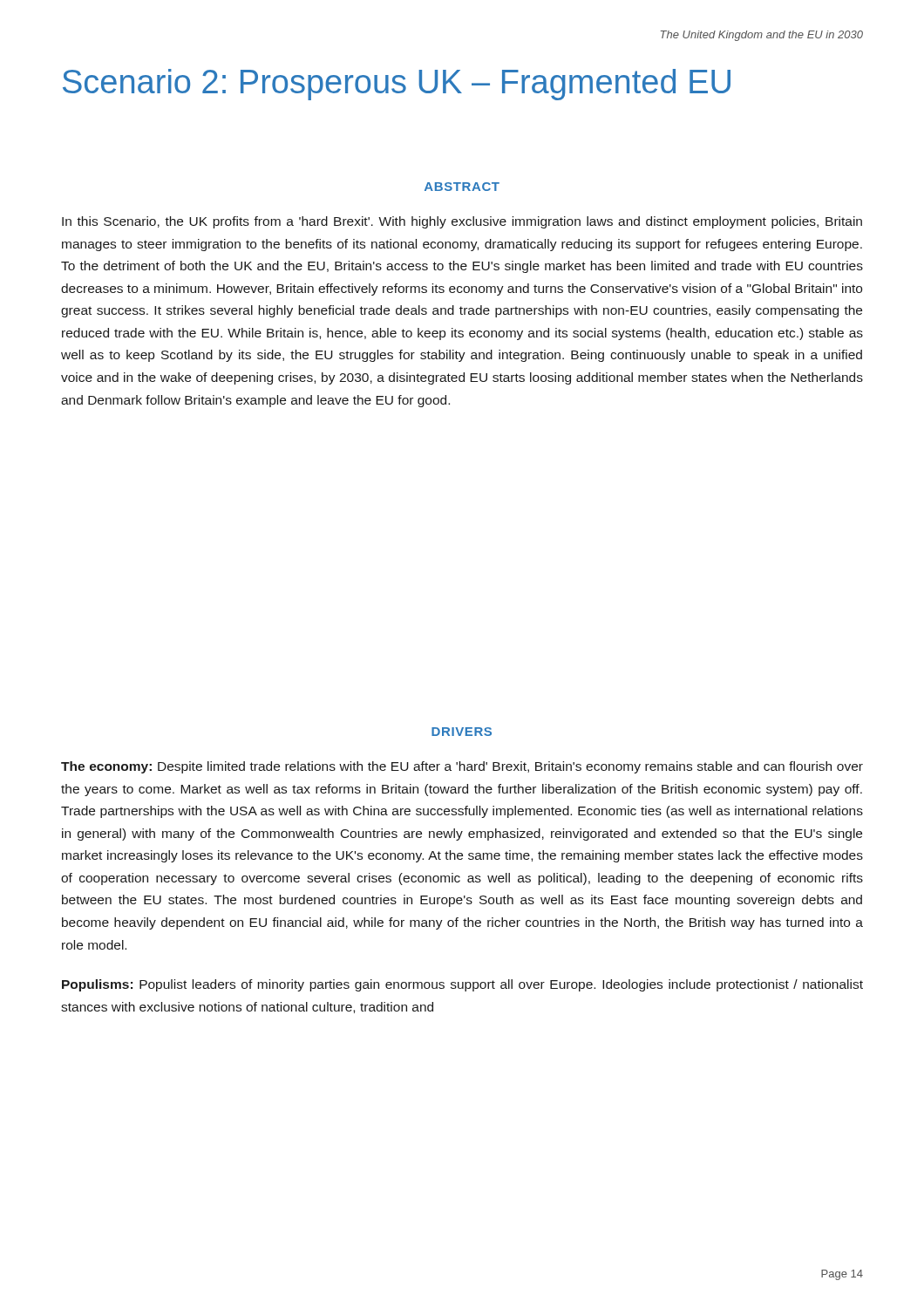Where does it say "Scenario 2: Prosperous UK – Fragmented EU"?
Screen dimensions: 1308x924
pos(462,83)
